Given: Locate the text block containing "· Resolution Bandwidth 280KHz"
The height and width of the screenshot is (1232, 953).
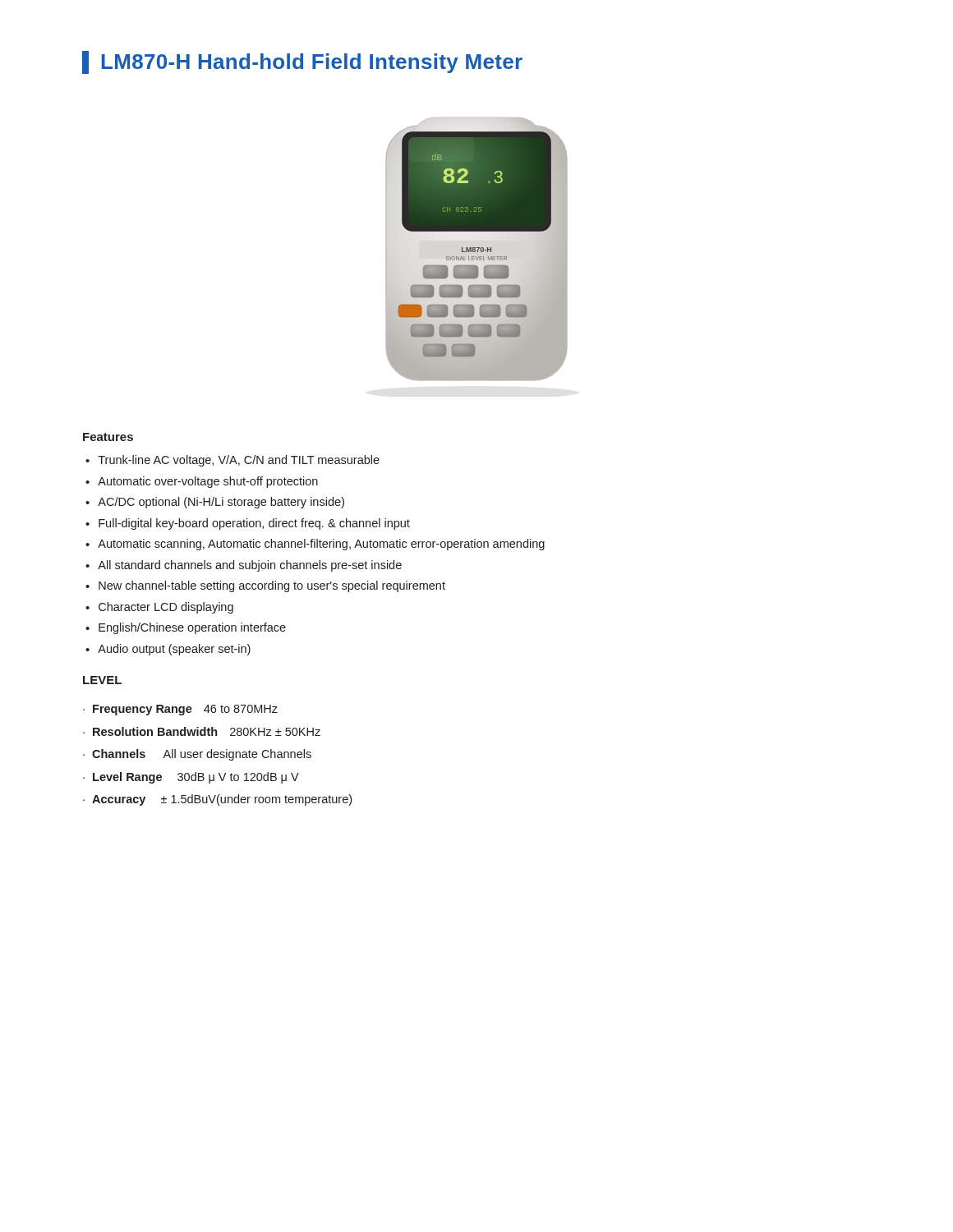Looking at the screenshot, I should coord(201,732).
